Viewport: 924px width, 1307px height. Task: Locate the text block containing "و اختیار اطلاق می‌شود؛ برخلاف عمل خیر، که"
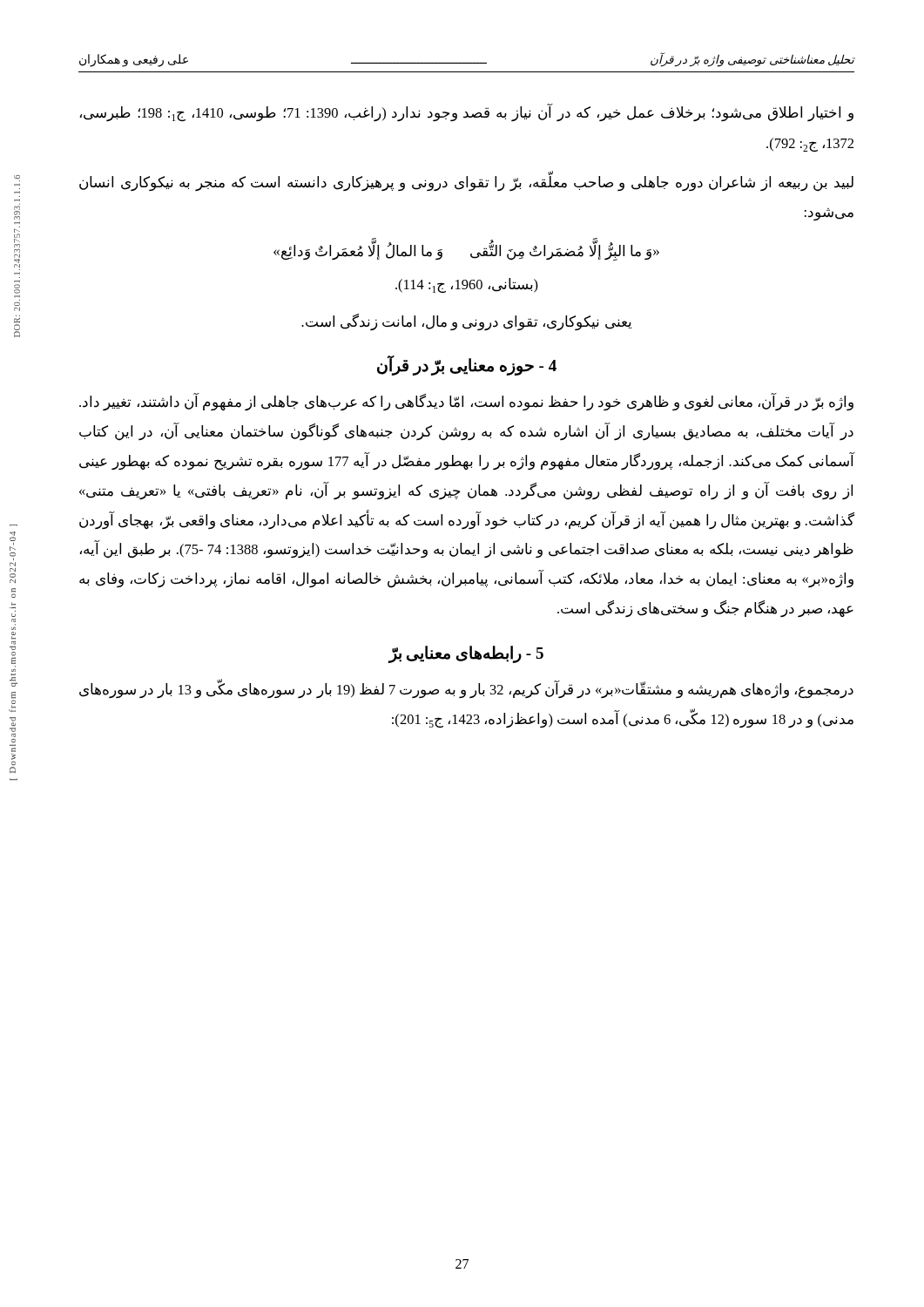[x=466, y=129]
